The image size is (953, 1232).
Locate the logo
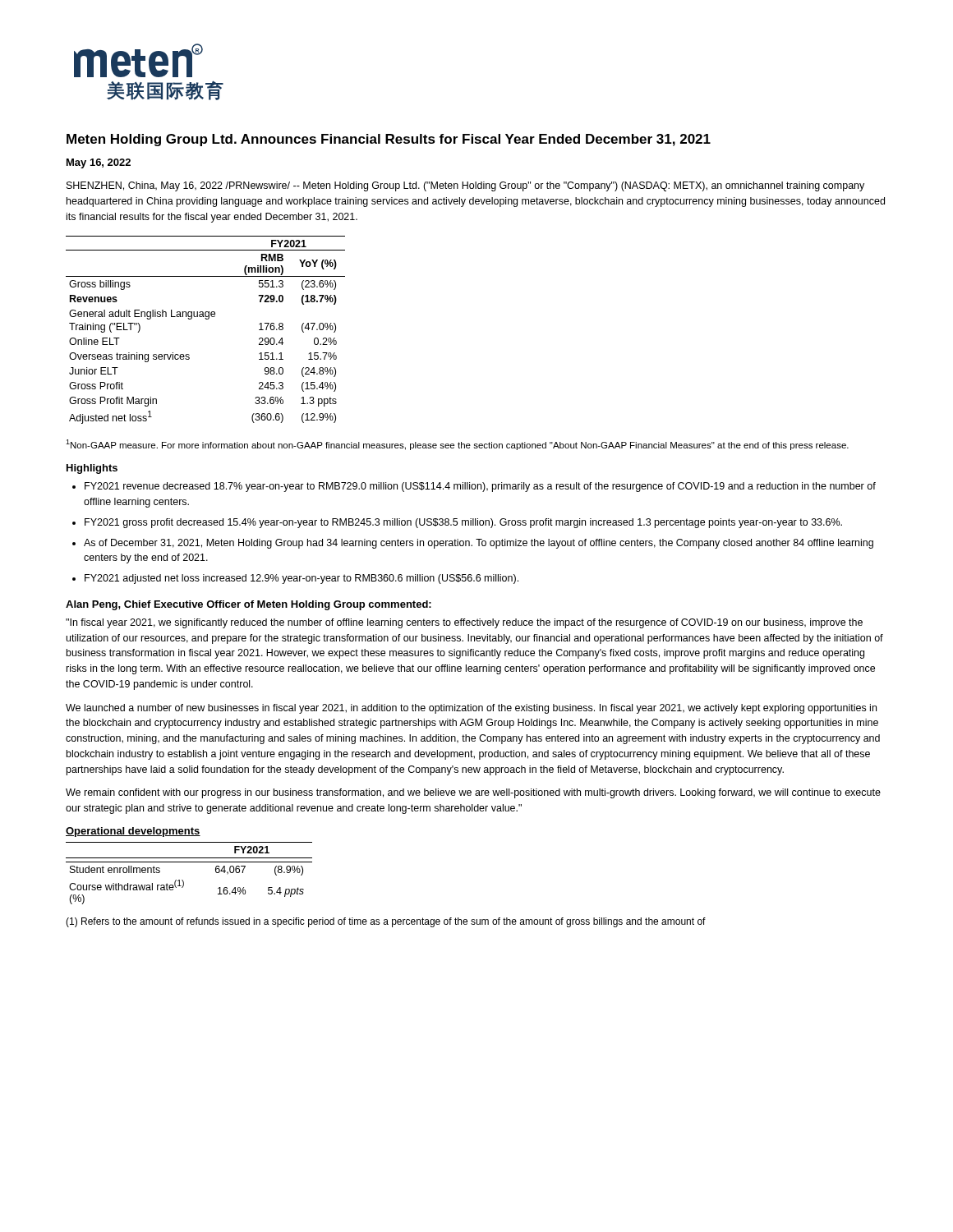pyautogui.click(x=476, y=70)
